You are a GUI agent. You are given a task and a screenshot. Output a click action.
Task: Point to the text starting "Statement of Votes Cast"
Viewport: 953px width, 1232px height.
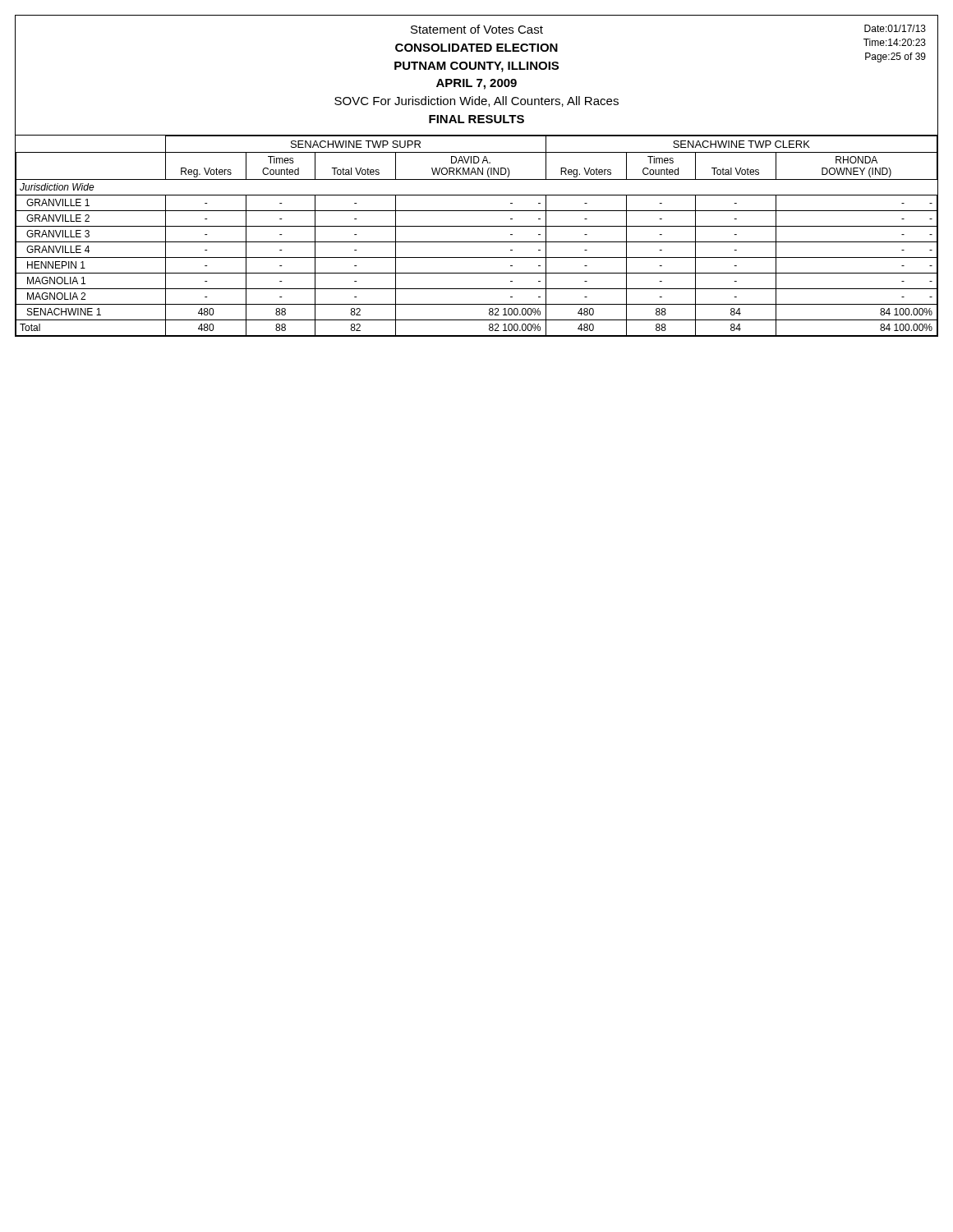pyautogui.click(x=476, y=74)
